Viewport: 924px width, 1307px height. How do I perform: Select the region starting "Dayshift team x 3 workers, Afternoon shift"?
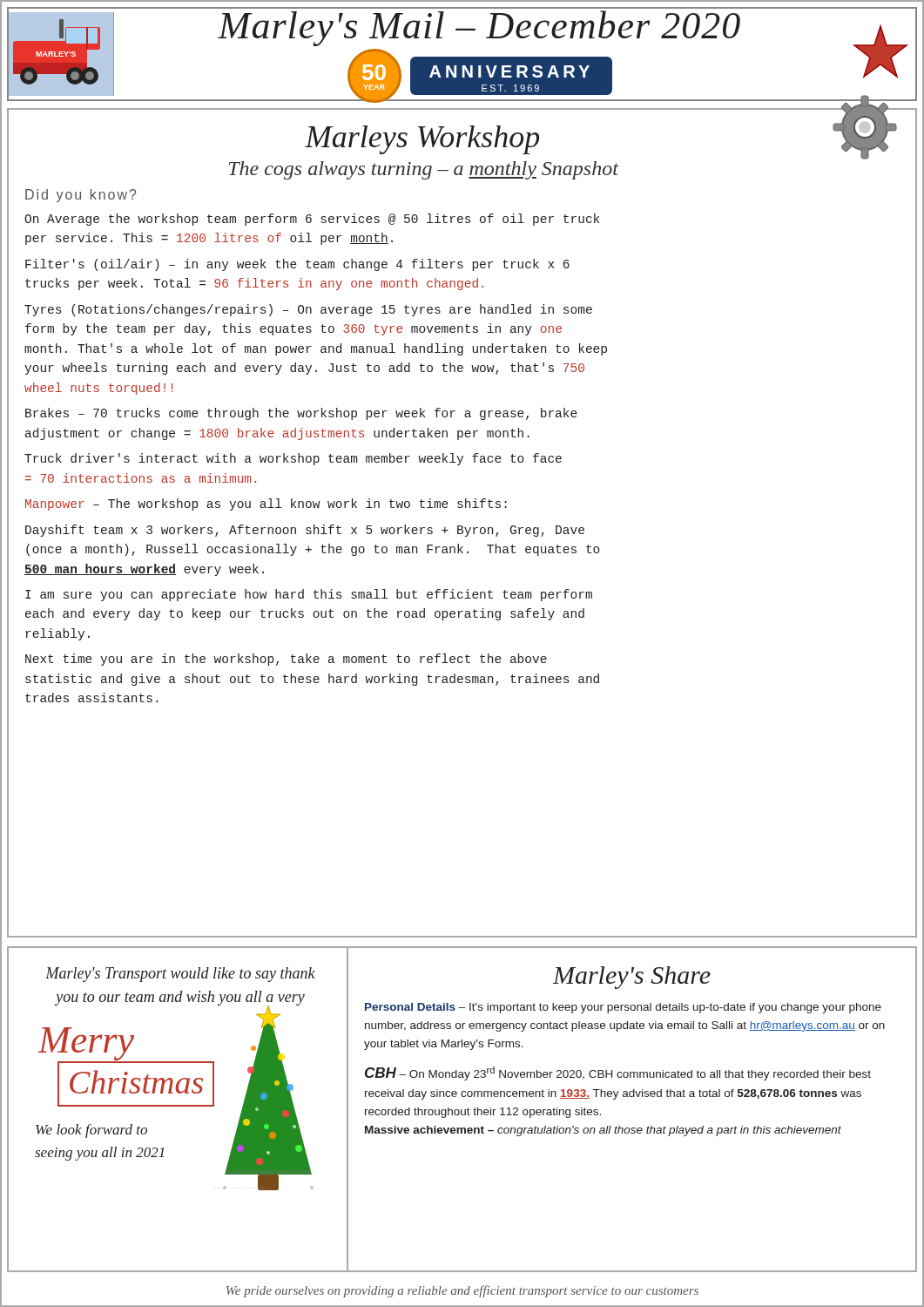312,550
